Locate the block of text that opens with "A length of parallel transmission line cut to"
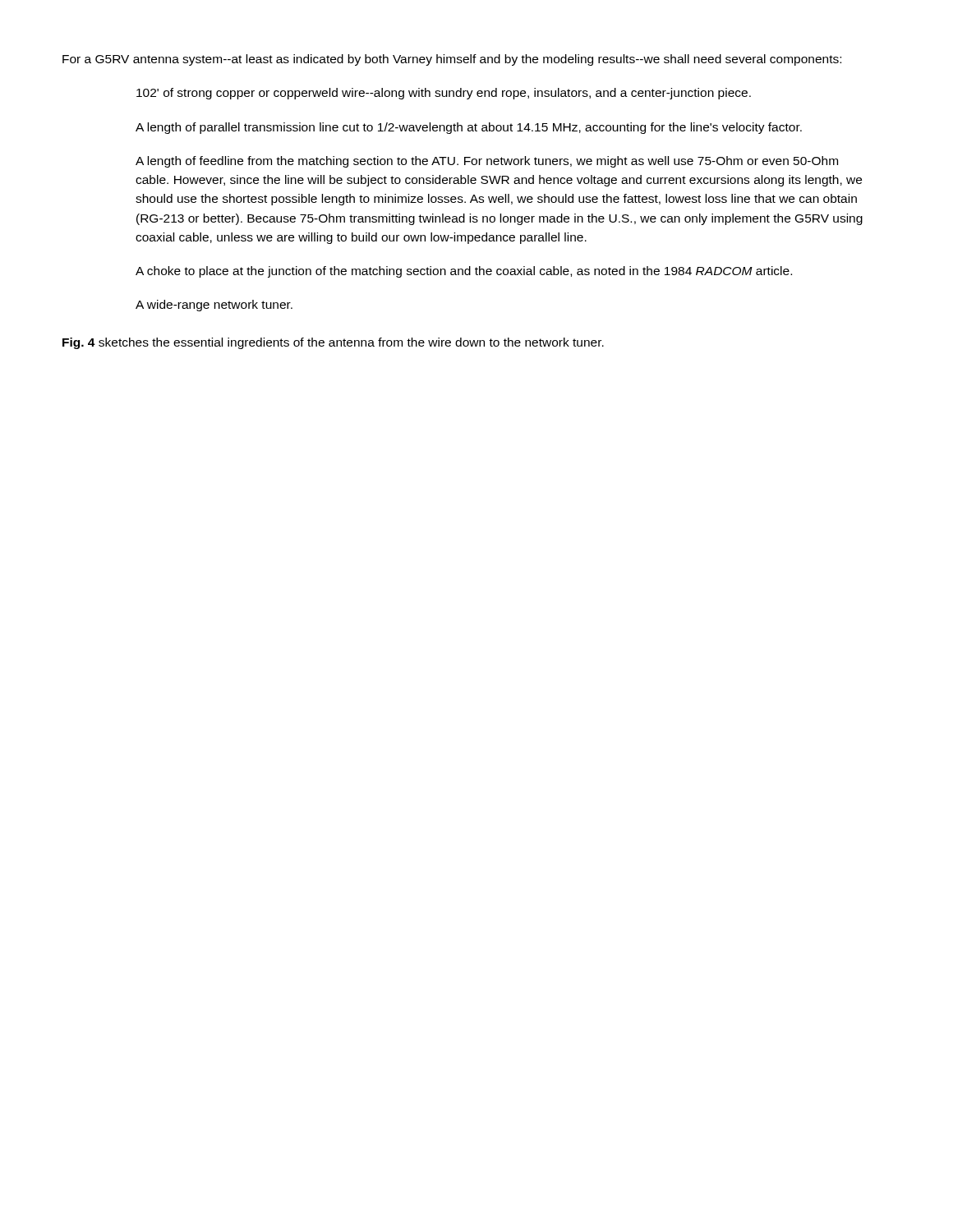Image resolution: width=953 pixels, height=1232 pixels. pos(469,126)
